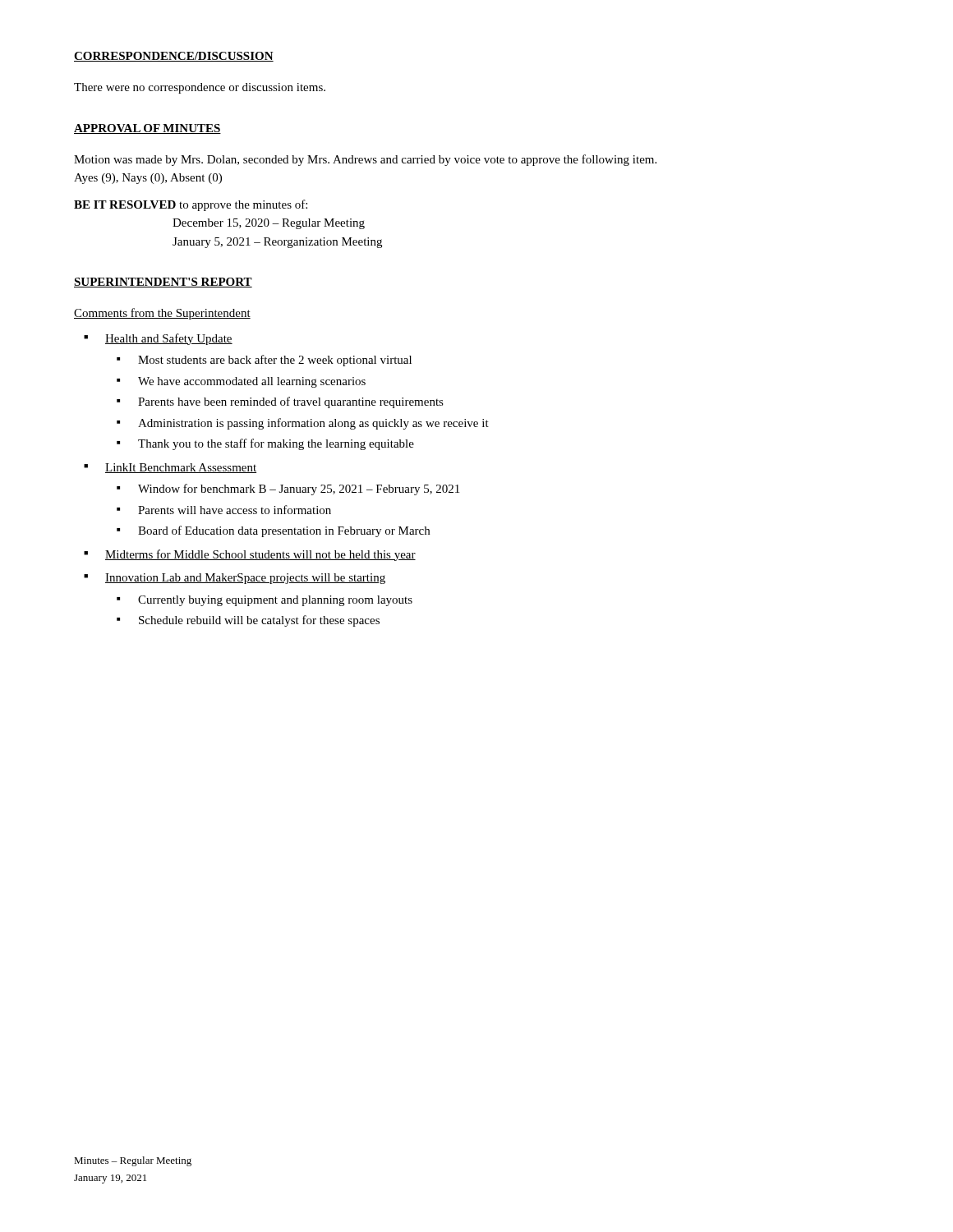Find the list item with the text "Parents have been reminded of travel quarantine requirements"
This screenshot has height=1232, width=953.
point(291,402)
